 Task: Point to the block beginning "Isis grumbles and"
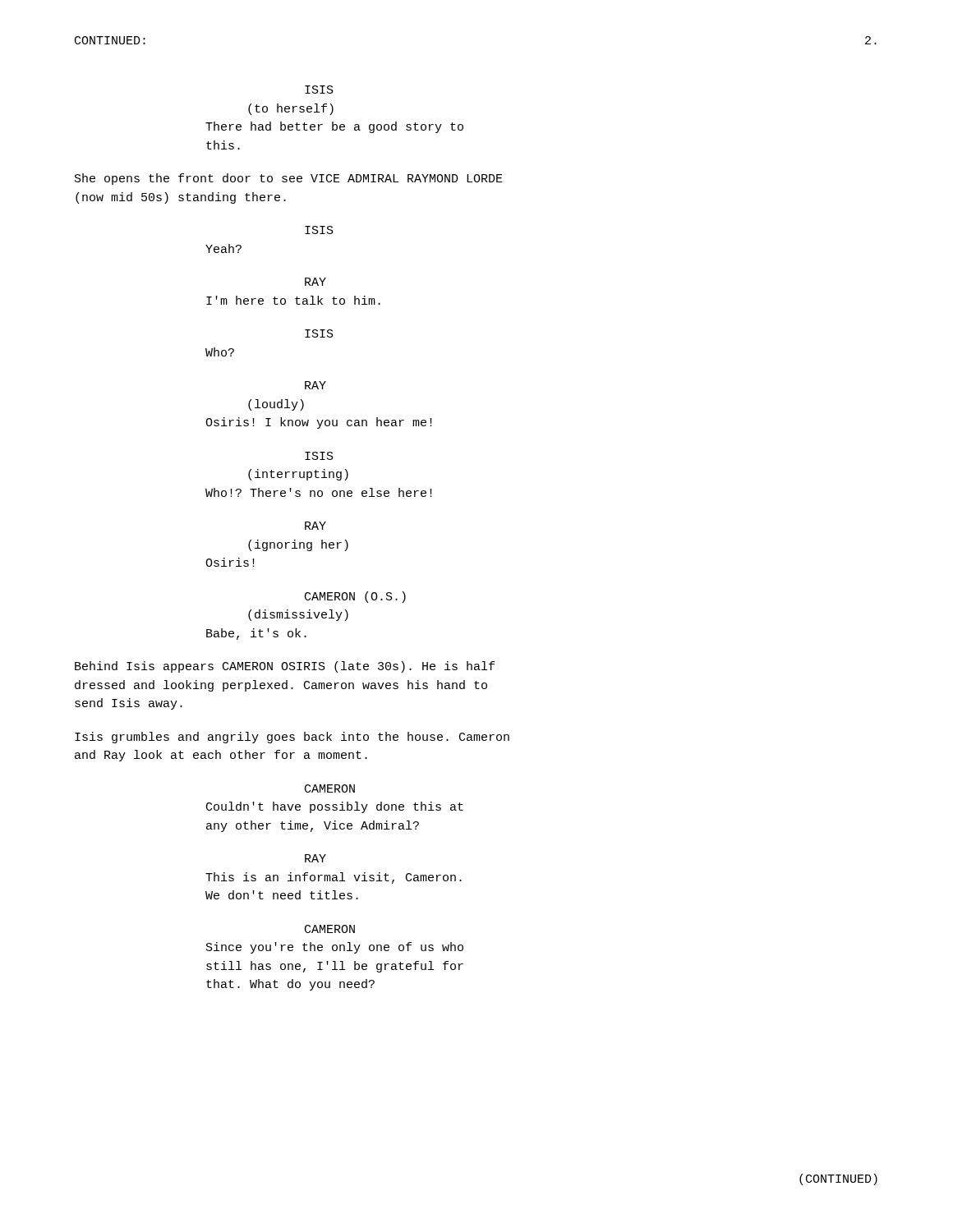point(292,747)
